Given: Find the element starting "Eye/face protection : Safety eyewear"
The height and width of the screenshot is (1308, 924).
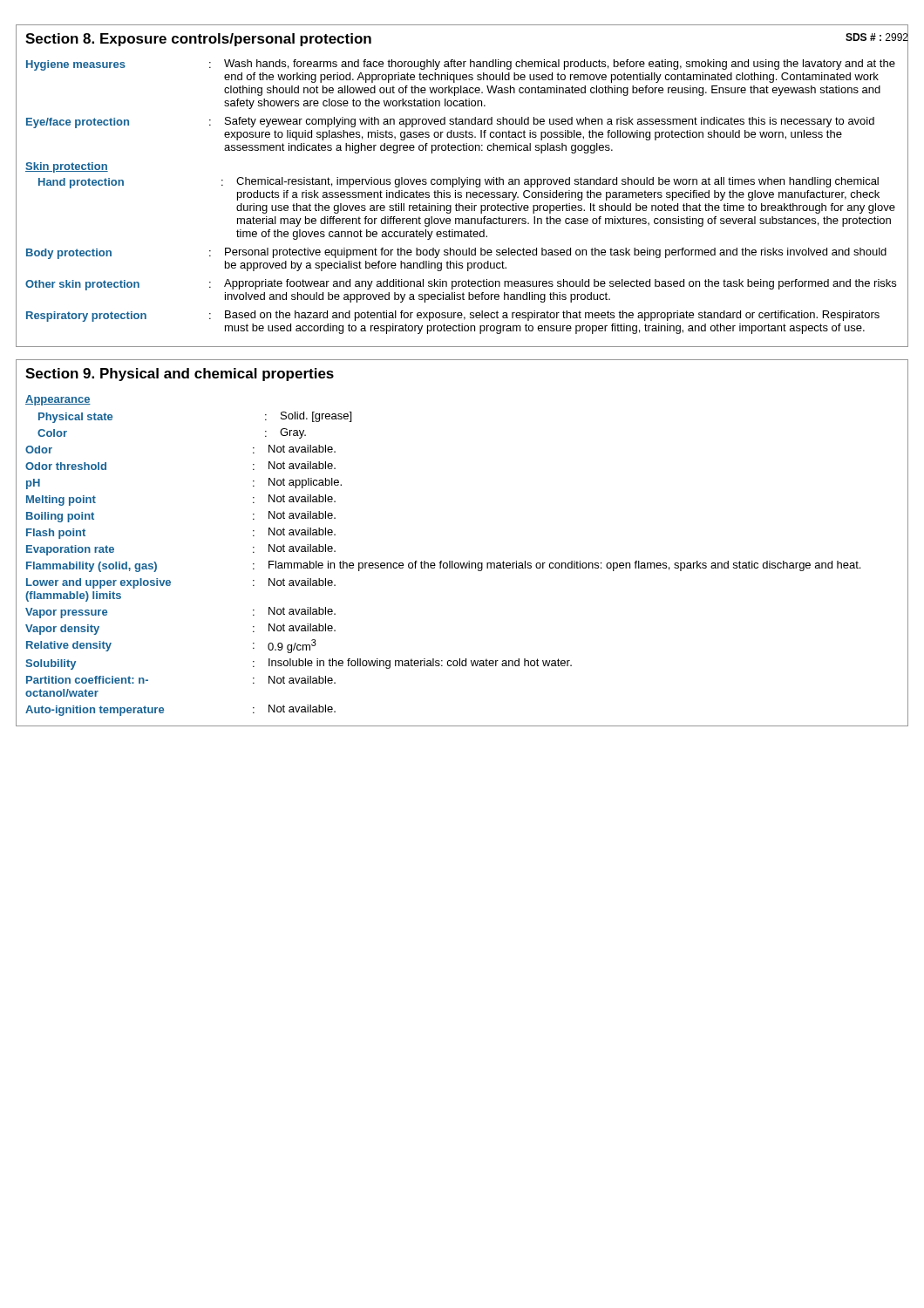Looking at the screenshot, I should (462, 134).
